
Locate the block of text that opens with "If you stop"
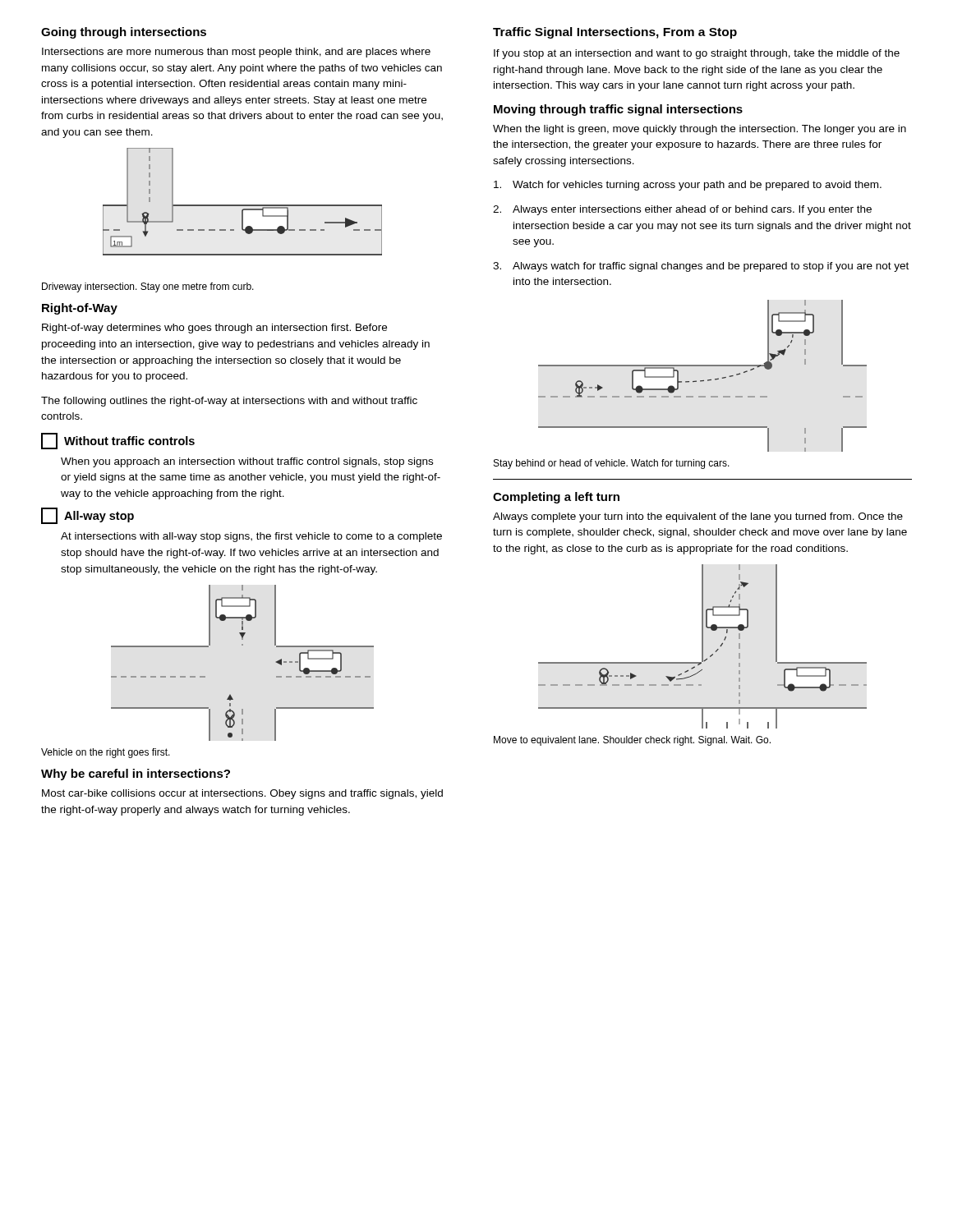coord(696,69)
